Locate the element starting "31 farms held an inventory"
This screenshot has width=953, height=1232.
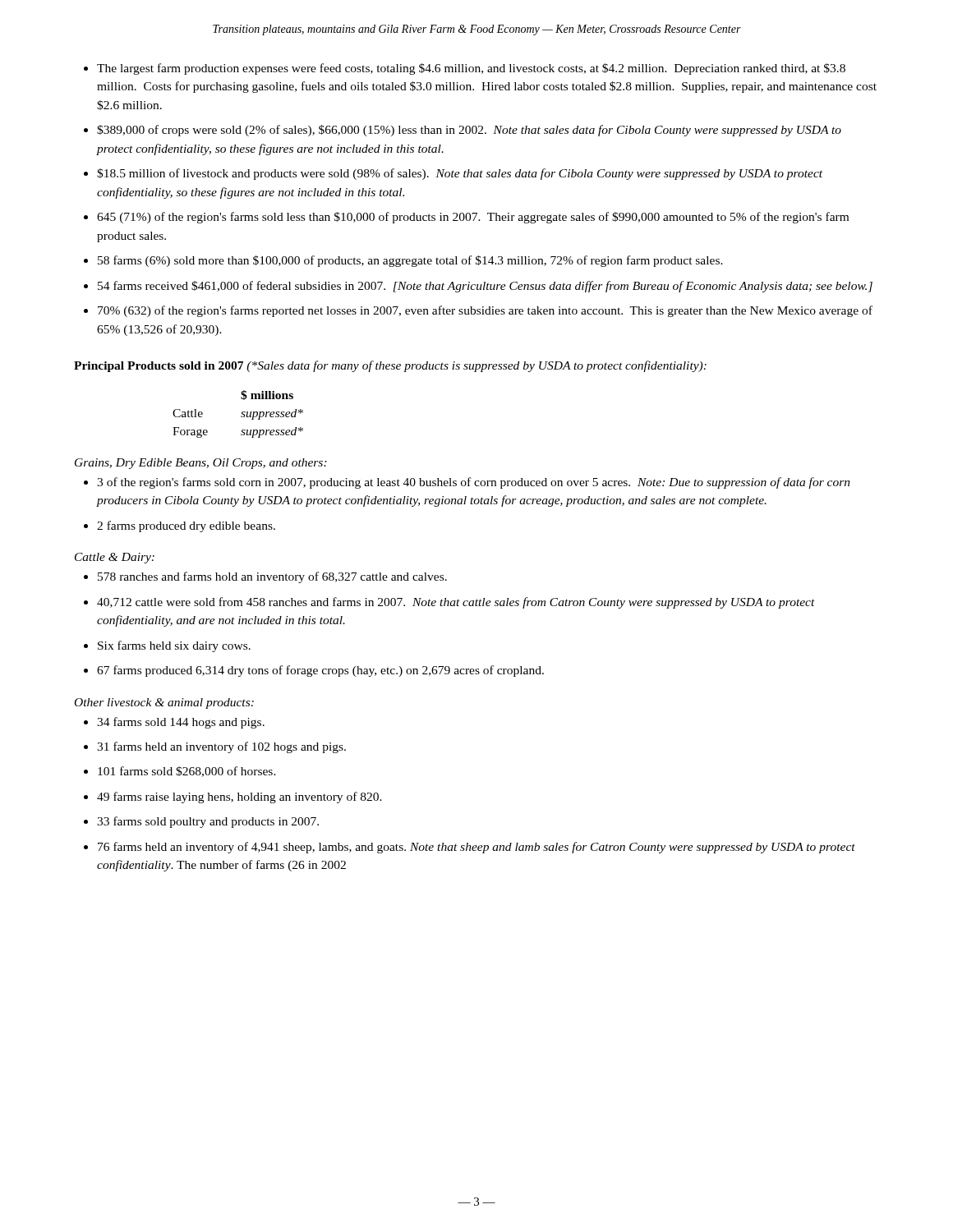[x=221, y=747]
